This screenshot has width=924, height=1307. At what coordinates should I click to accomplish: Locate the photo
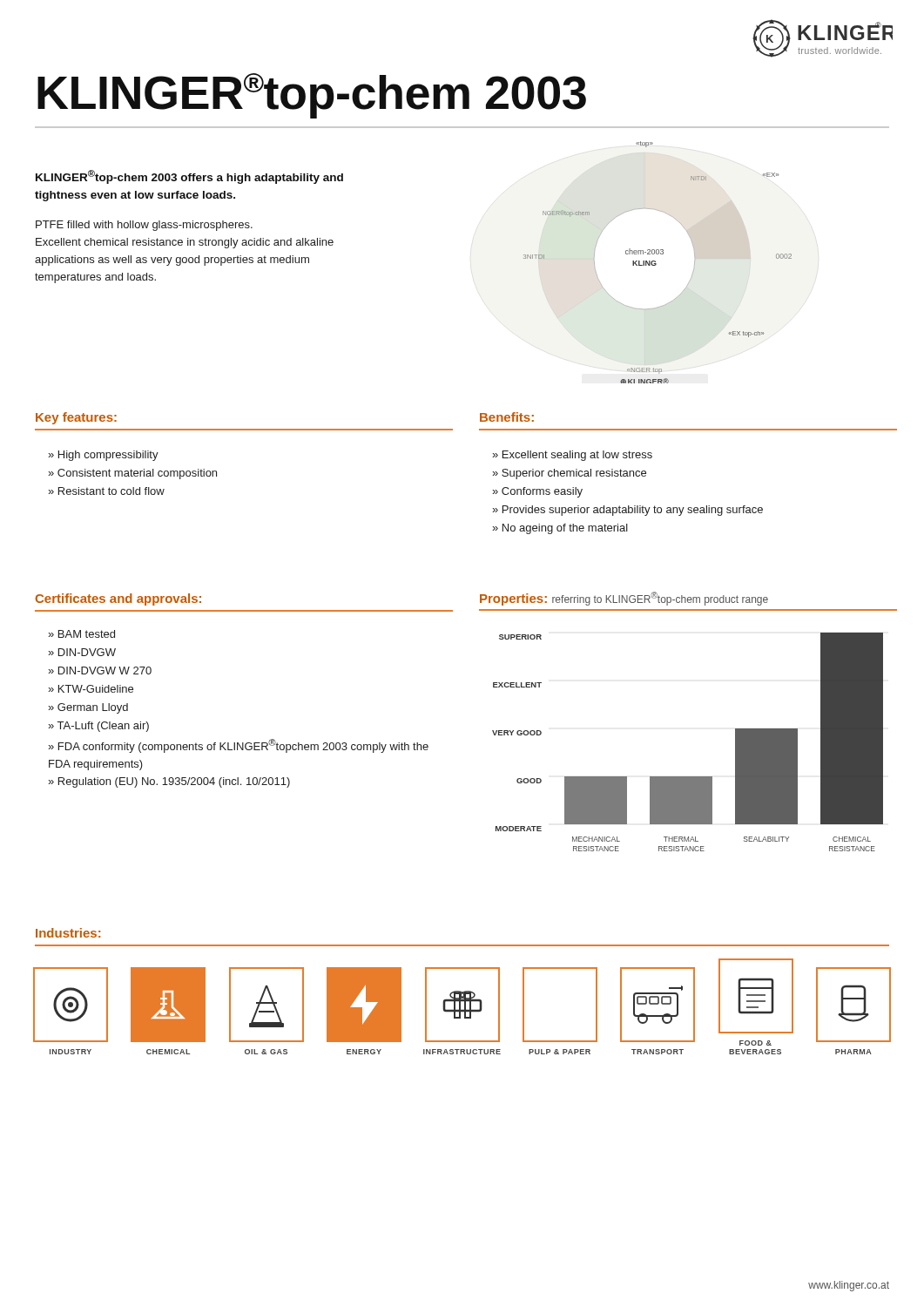click(x=642, y=259)
